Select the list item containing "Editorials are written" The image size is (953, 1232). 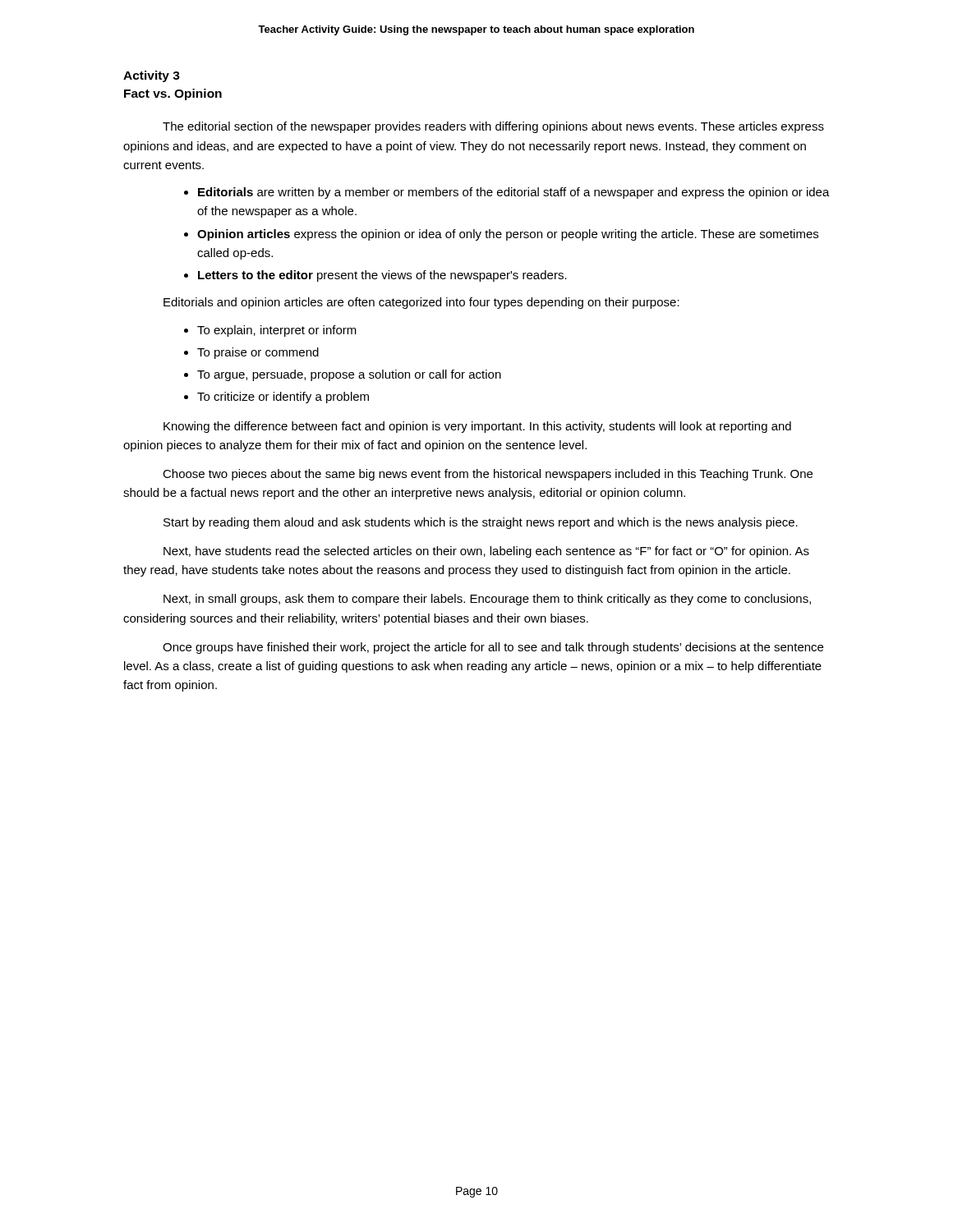pos(513,201)
